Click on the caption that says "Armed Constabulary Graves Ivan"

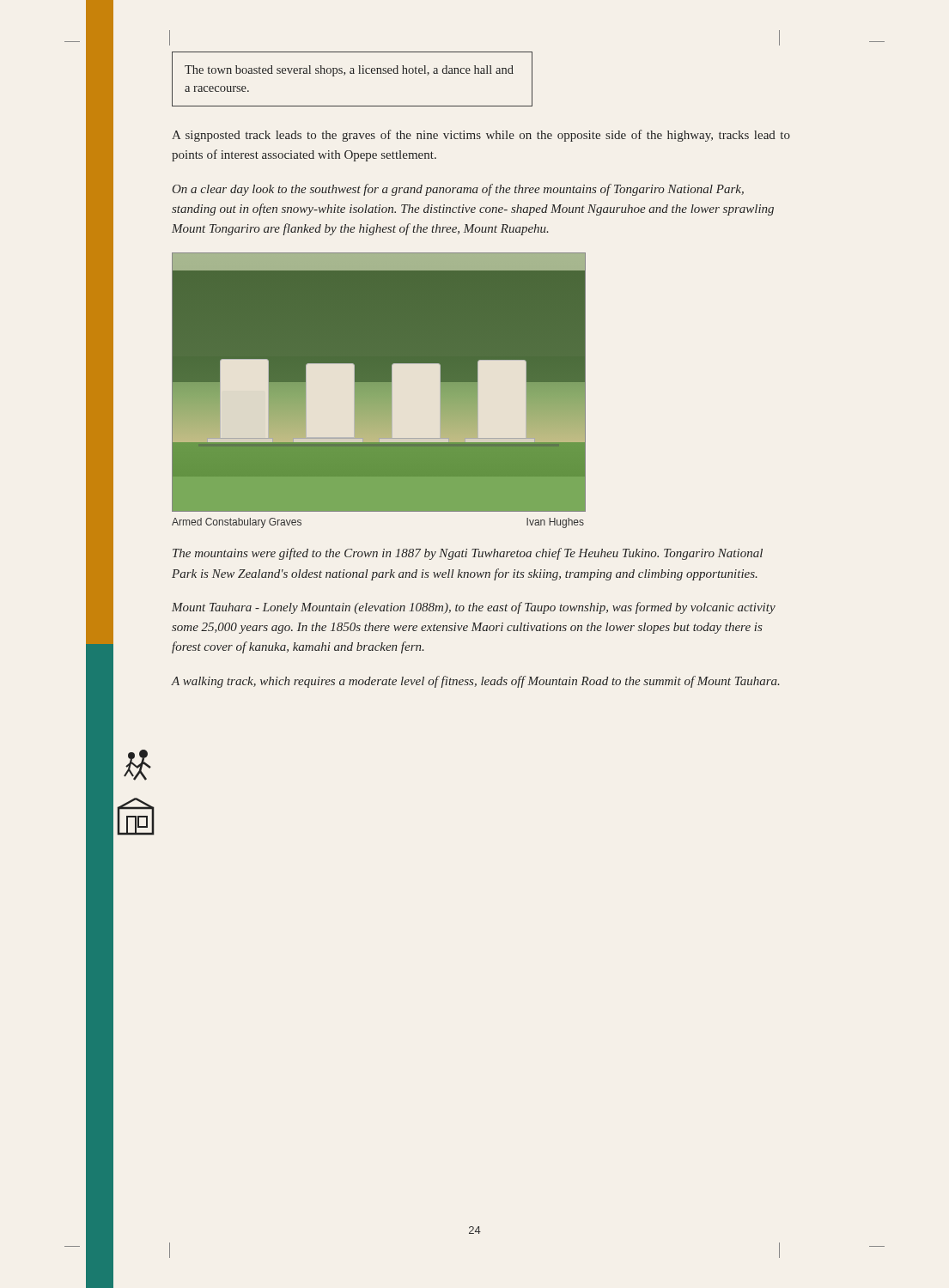point(378,522)
